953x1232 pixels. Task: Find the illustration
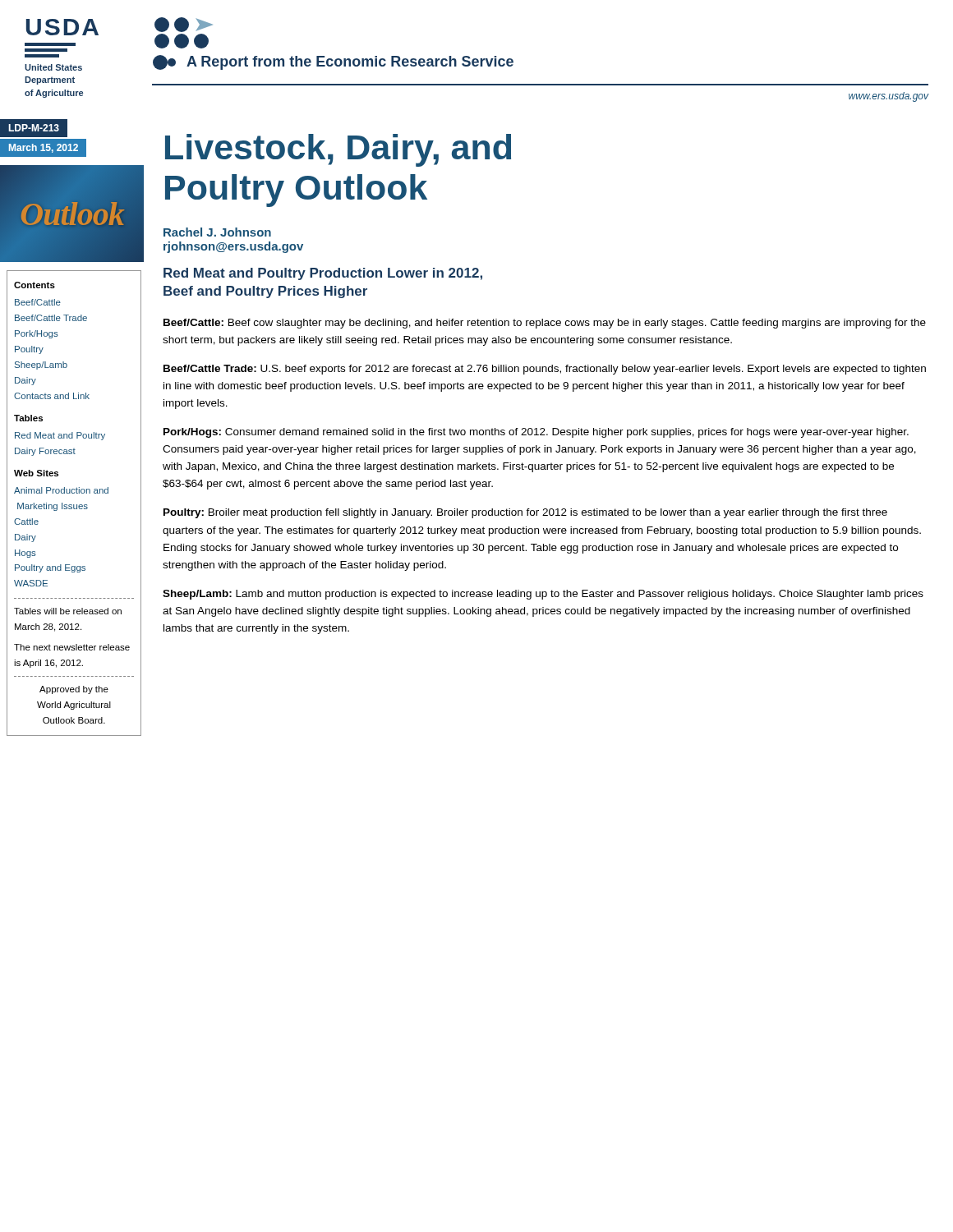(72, 214)
